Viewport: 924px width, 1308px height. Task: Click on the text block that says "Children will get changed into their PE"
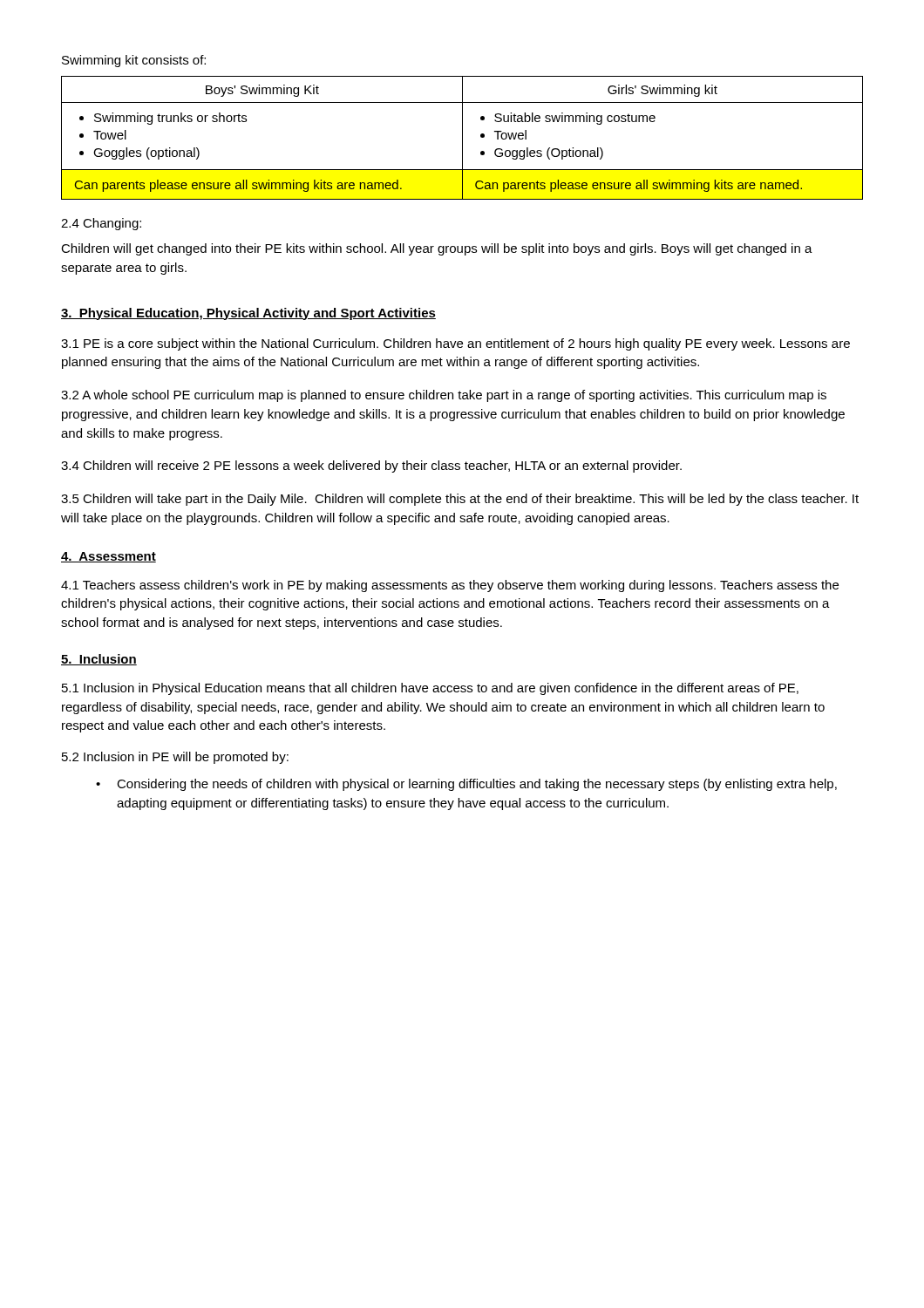436,258
